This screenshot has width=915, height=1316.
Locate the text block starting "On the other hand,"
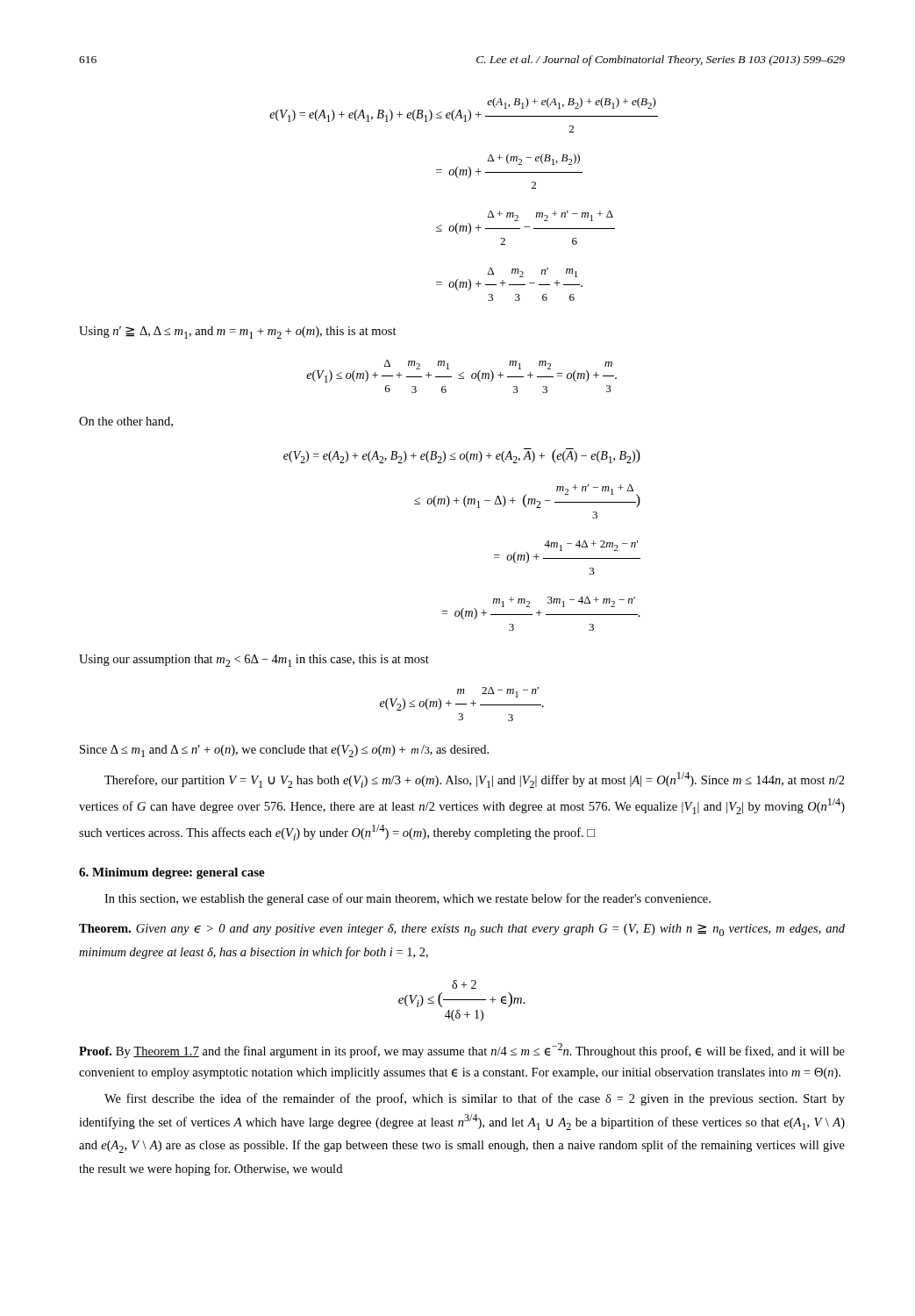click(126, 421)
